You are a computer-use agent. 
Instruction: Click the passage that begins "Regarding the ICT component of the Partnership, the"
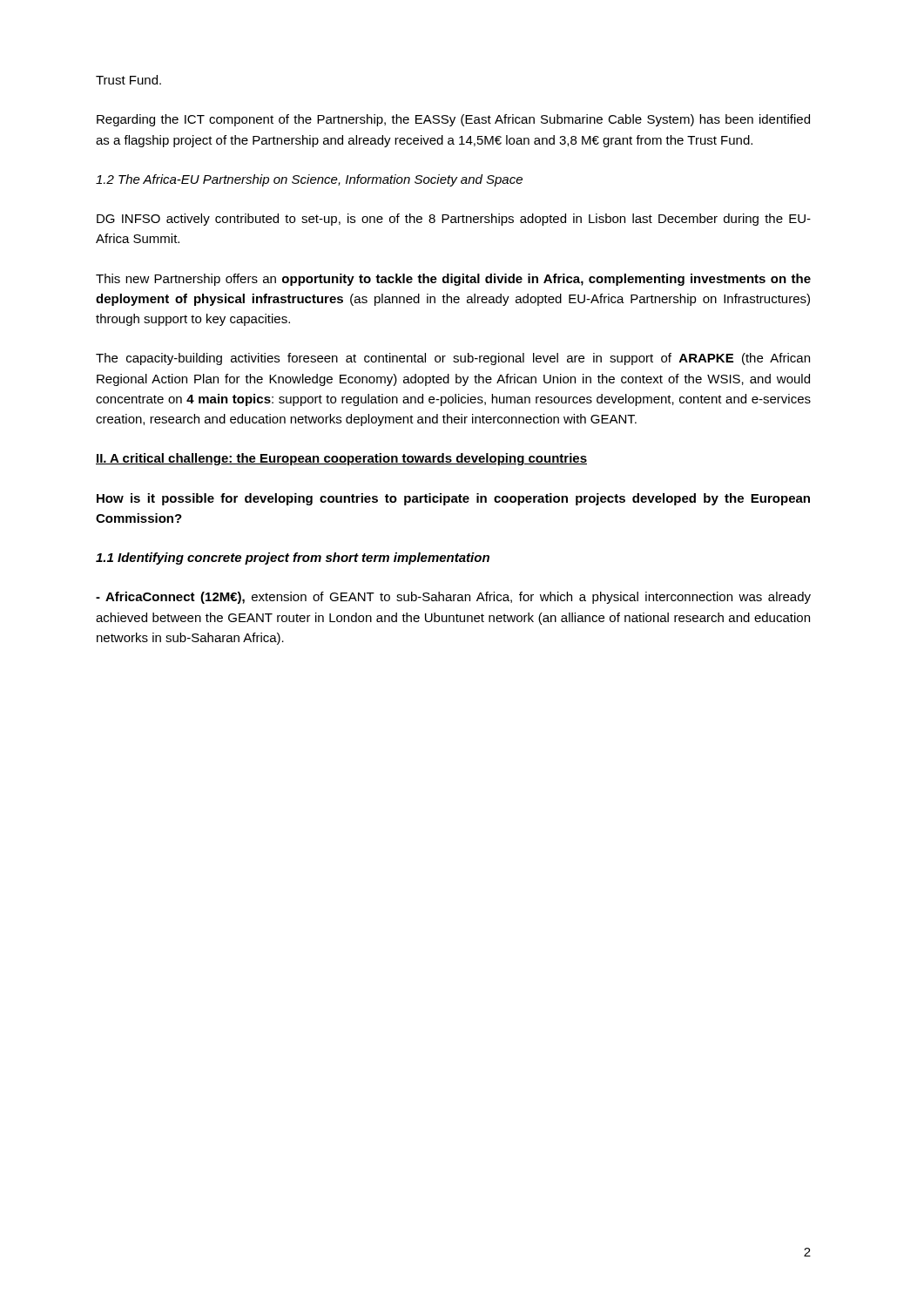(453, 129)
